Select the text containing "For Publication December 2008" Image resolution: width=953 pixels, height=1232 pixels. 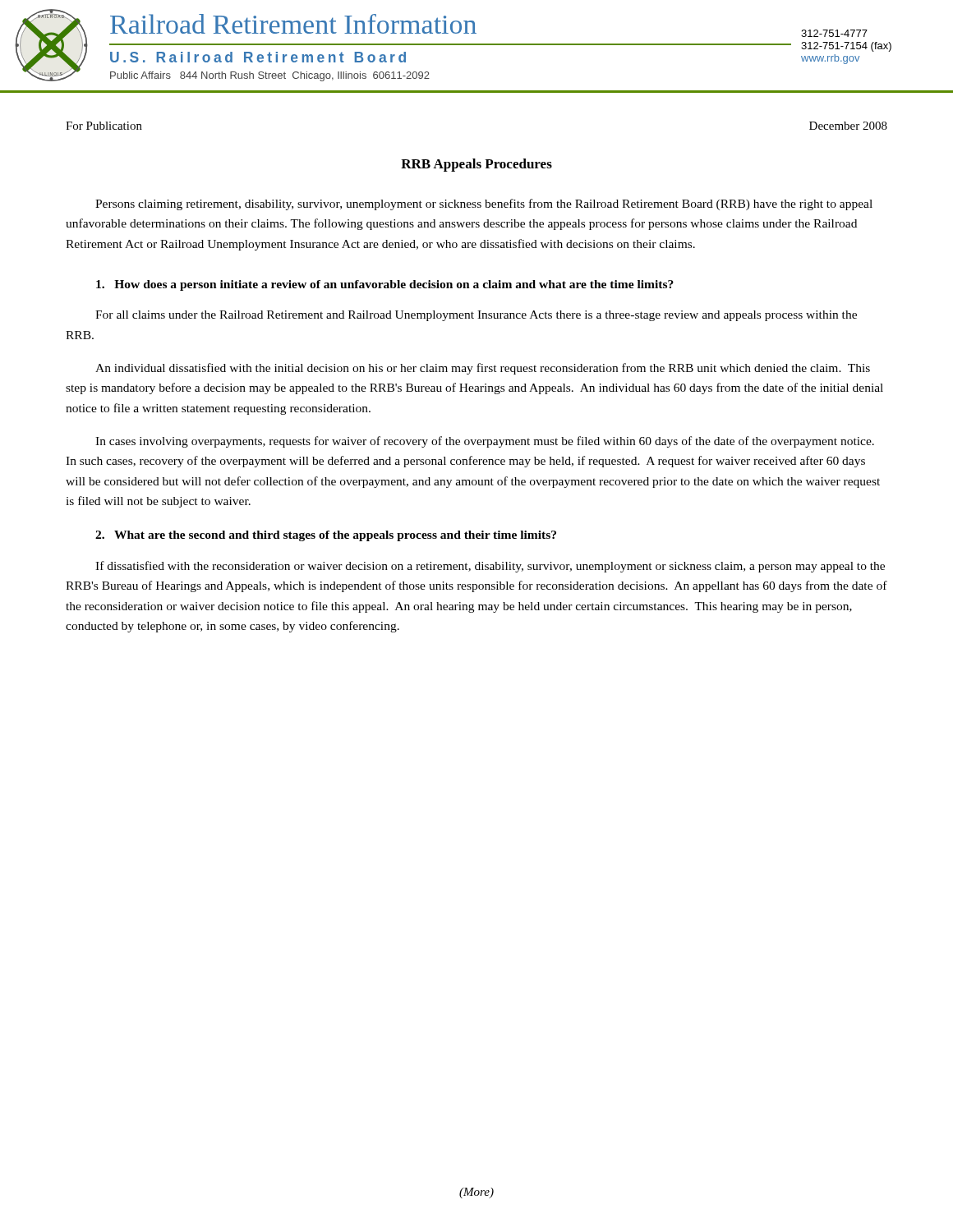(106, 125)
